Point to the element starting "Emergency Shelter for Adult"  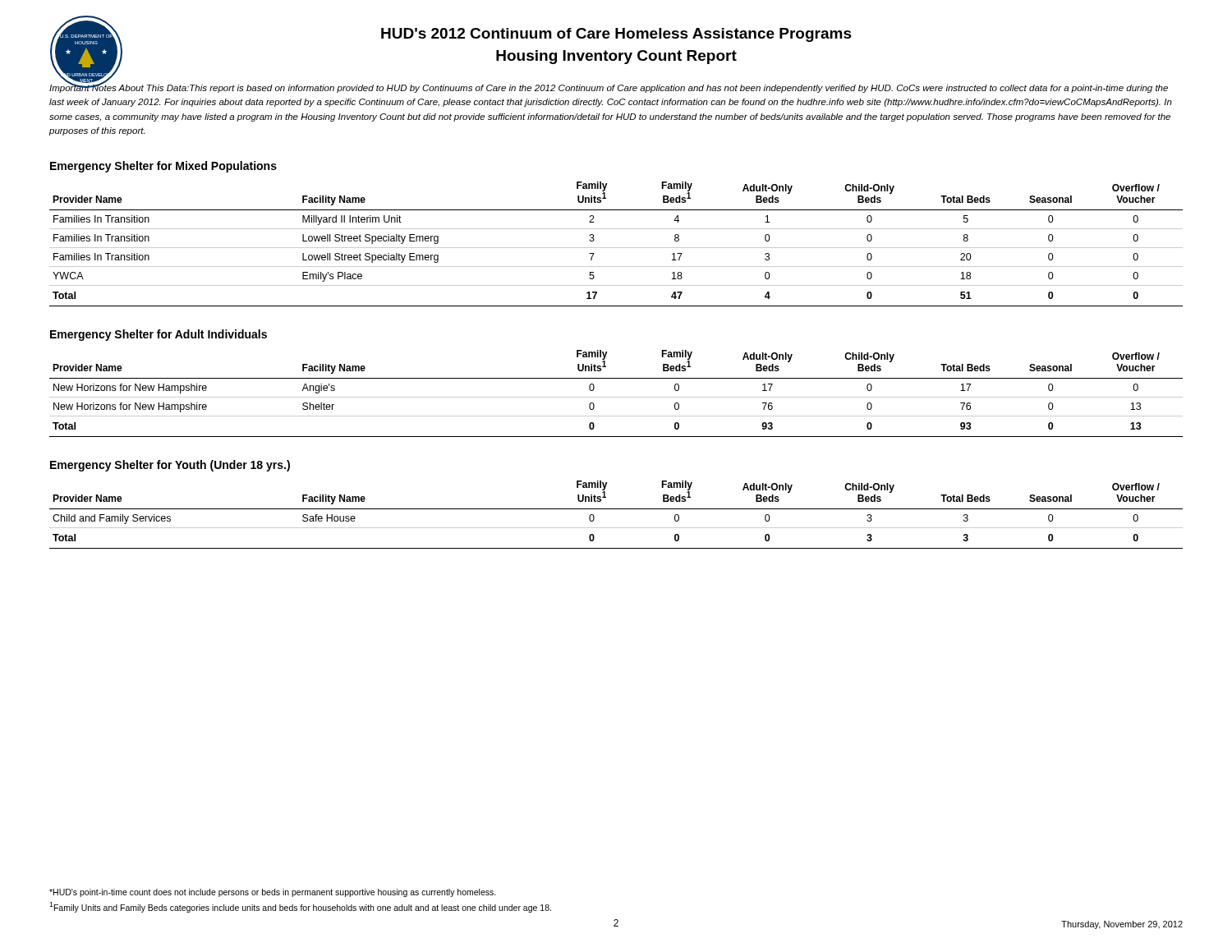click(x=158, y=334)
